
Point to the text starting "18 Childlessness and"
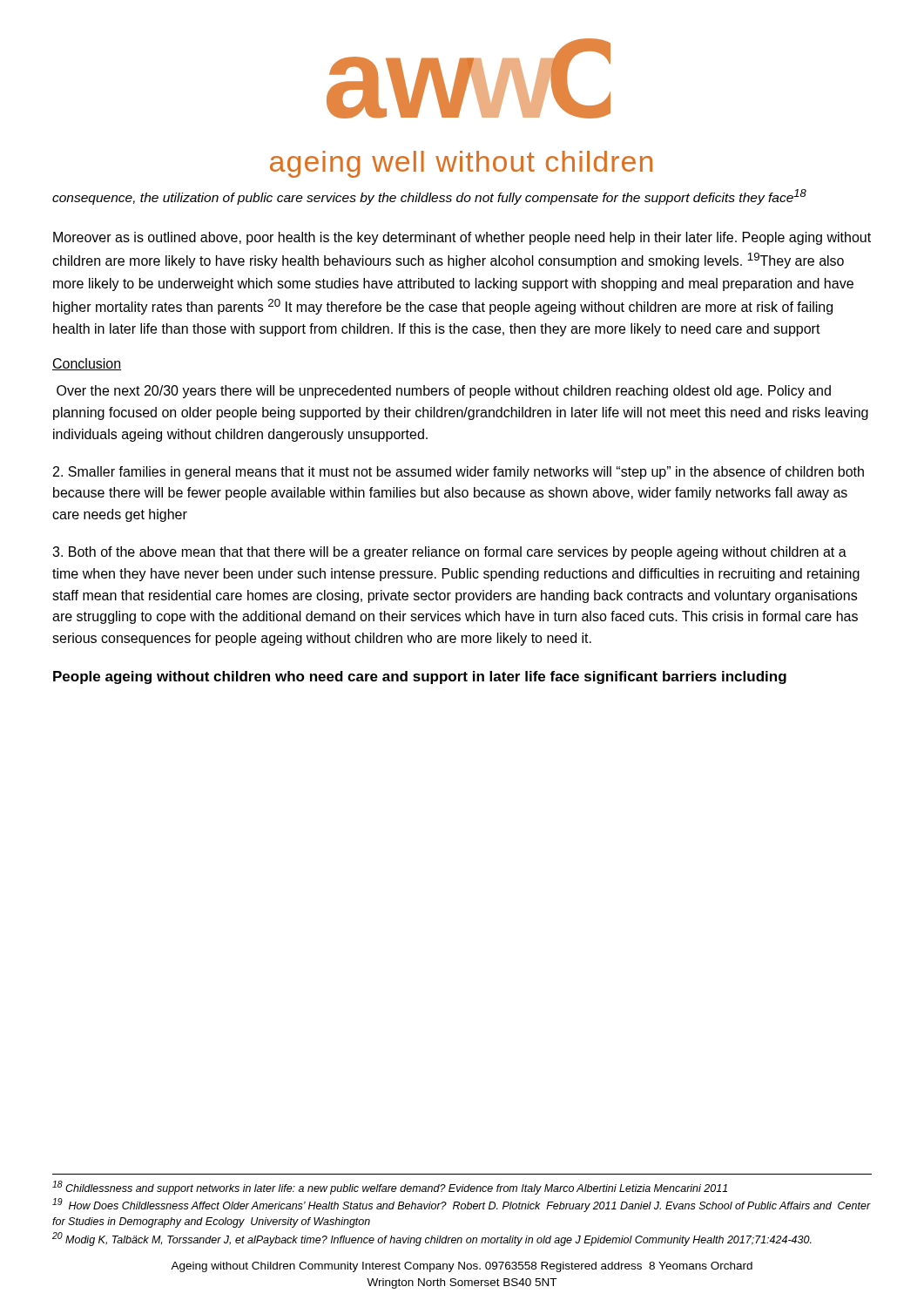pyautogui.click(x=461, y=1213)
